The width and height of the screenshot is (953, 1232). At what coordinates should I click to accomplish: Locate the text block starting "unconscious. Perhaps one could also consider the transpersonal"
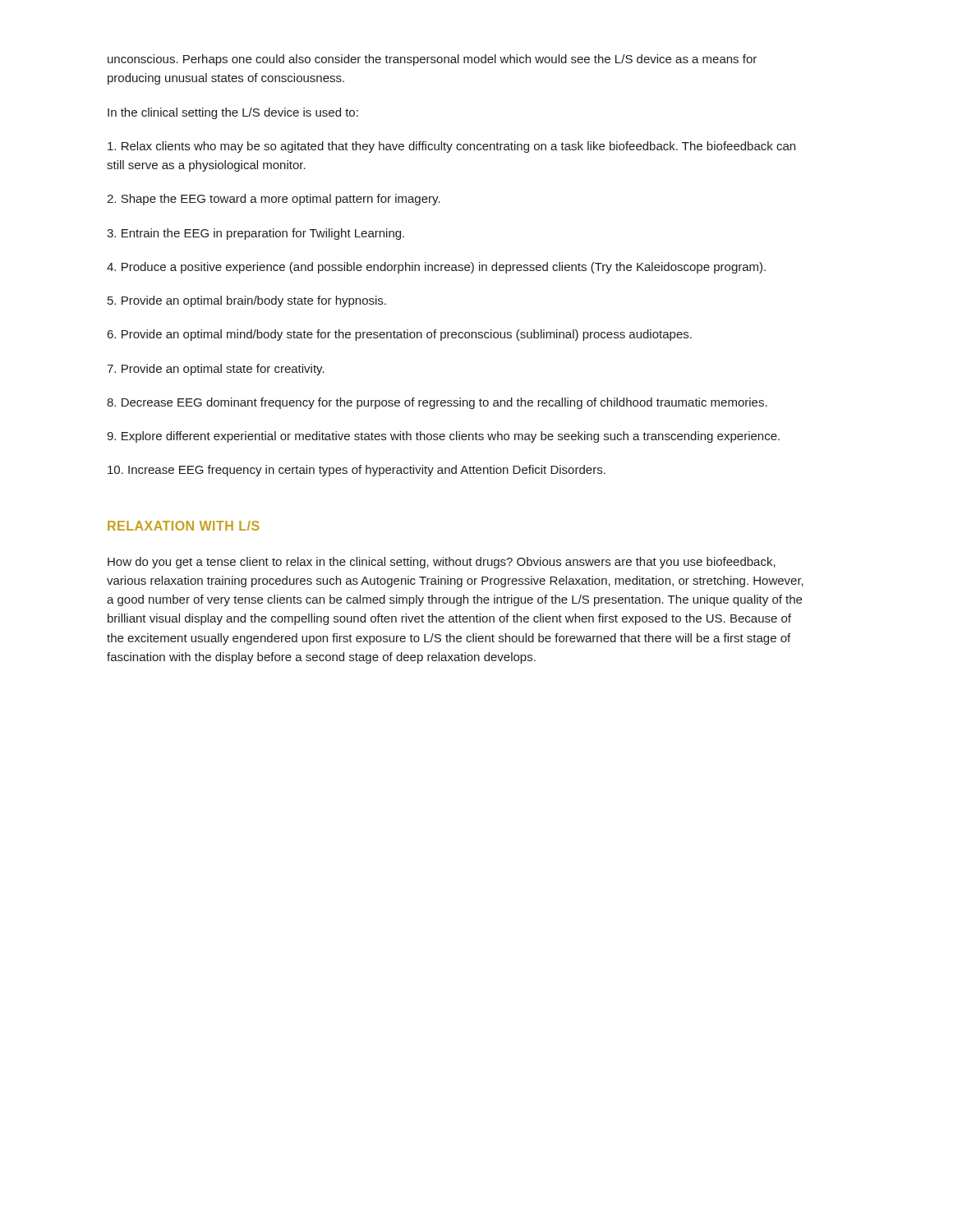432,68
